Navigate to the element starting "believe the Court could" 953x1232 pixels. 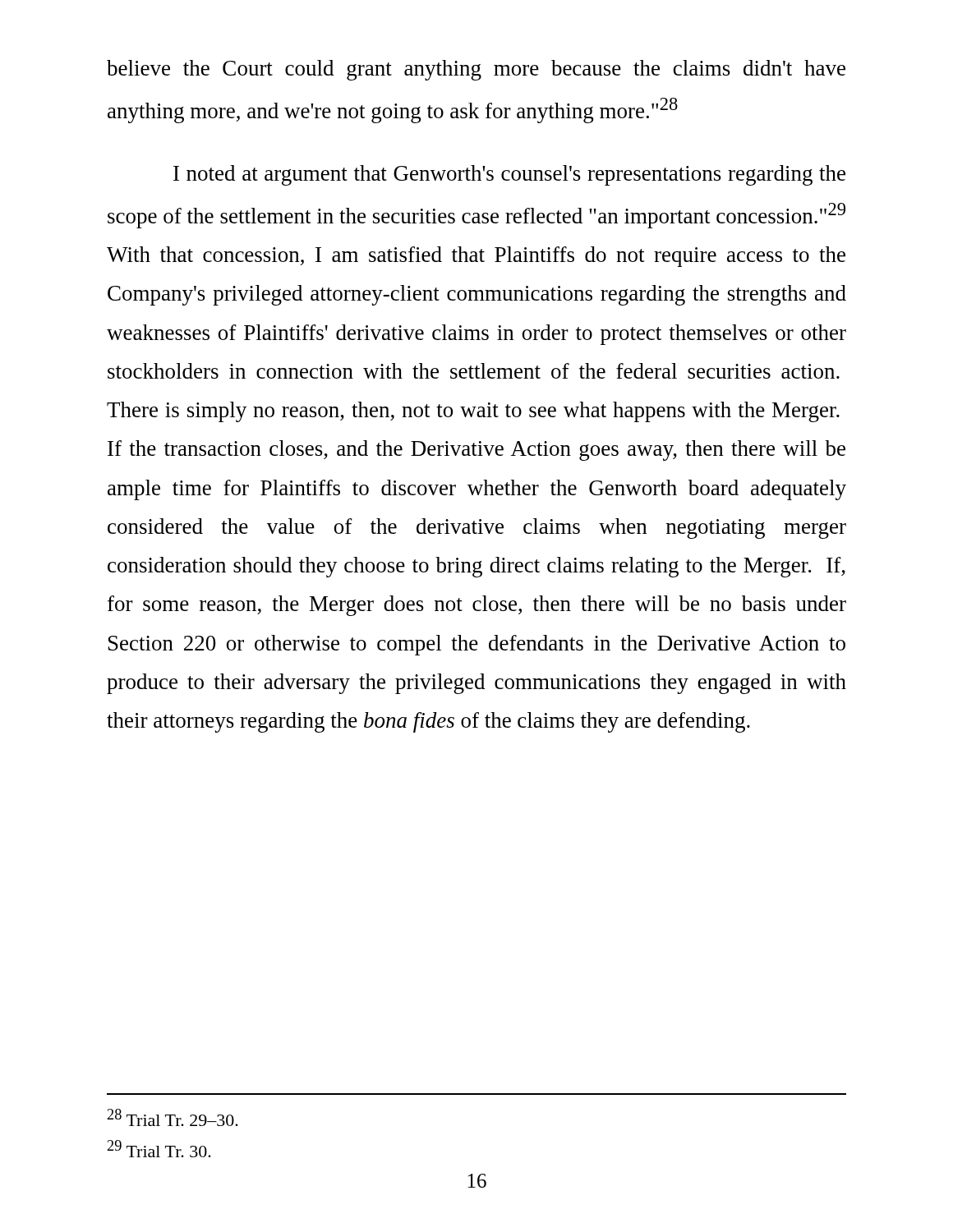(476, 90)
